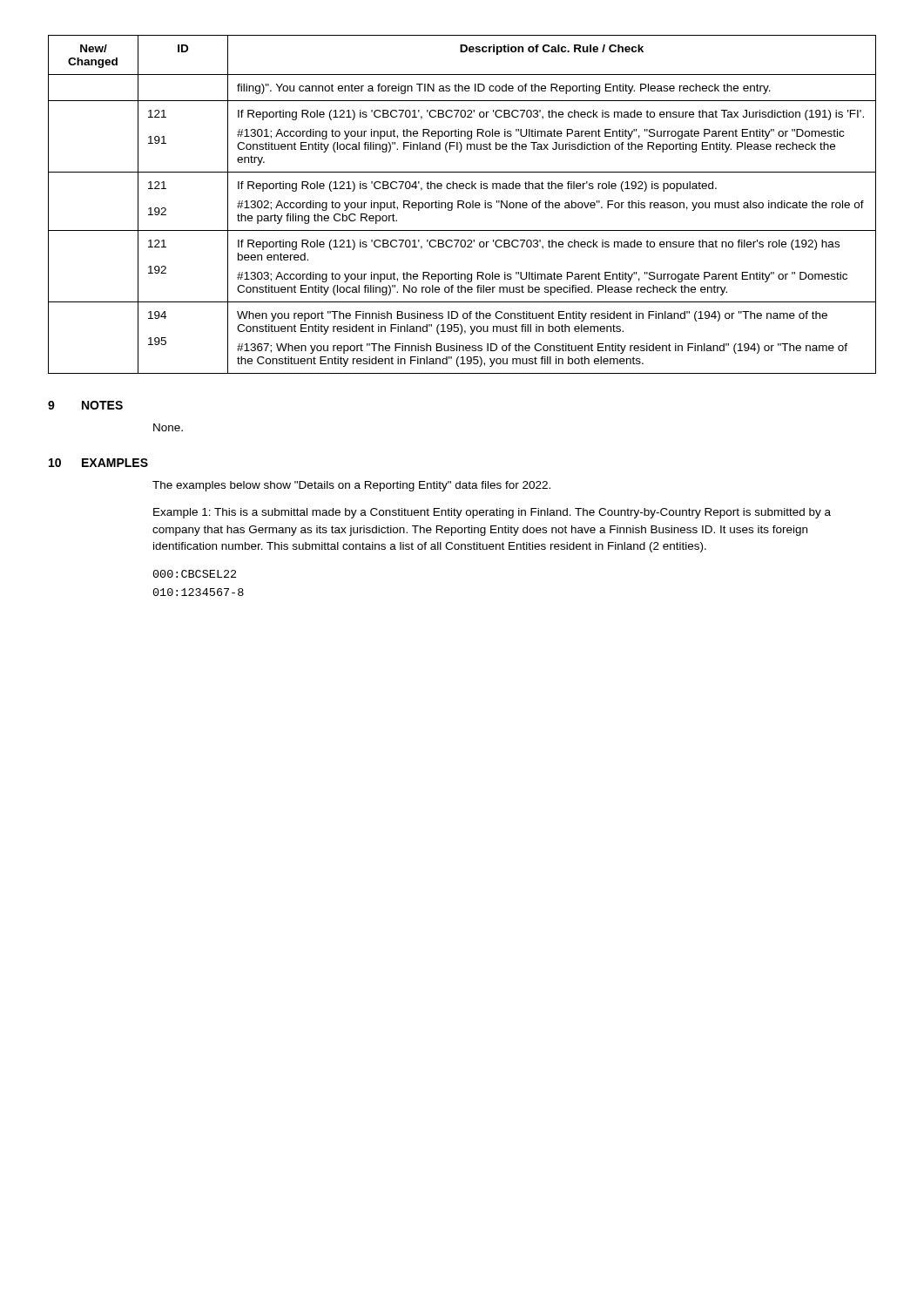Select the element starting "Example 1: This is a"

pyautogui.click(x=492, y=529)
